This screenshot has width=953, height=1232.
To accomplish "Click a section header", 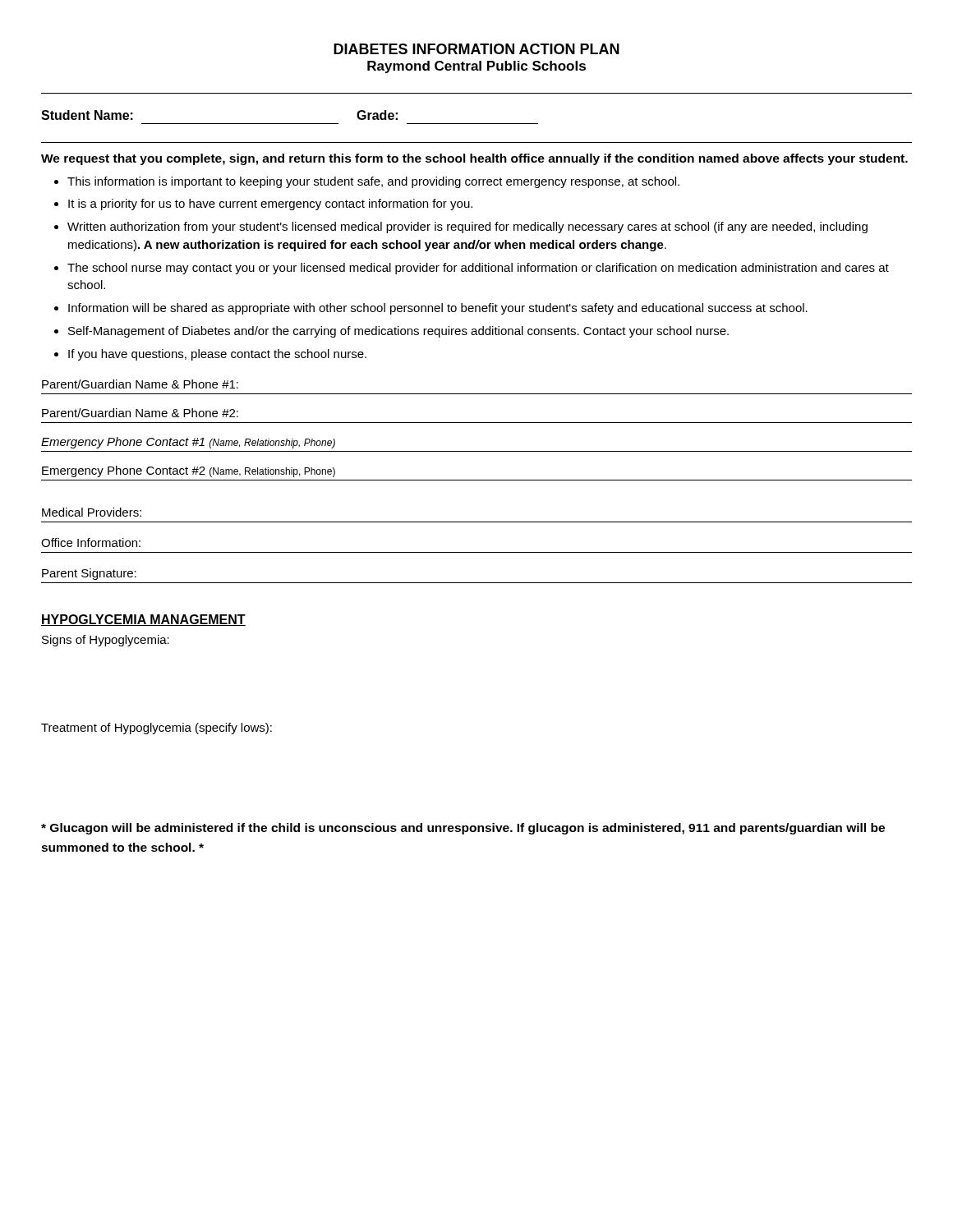I will point(143,620).
